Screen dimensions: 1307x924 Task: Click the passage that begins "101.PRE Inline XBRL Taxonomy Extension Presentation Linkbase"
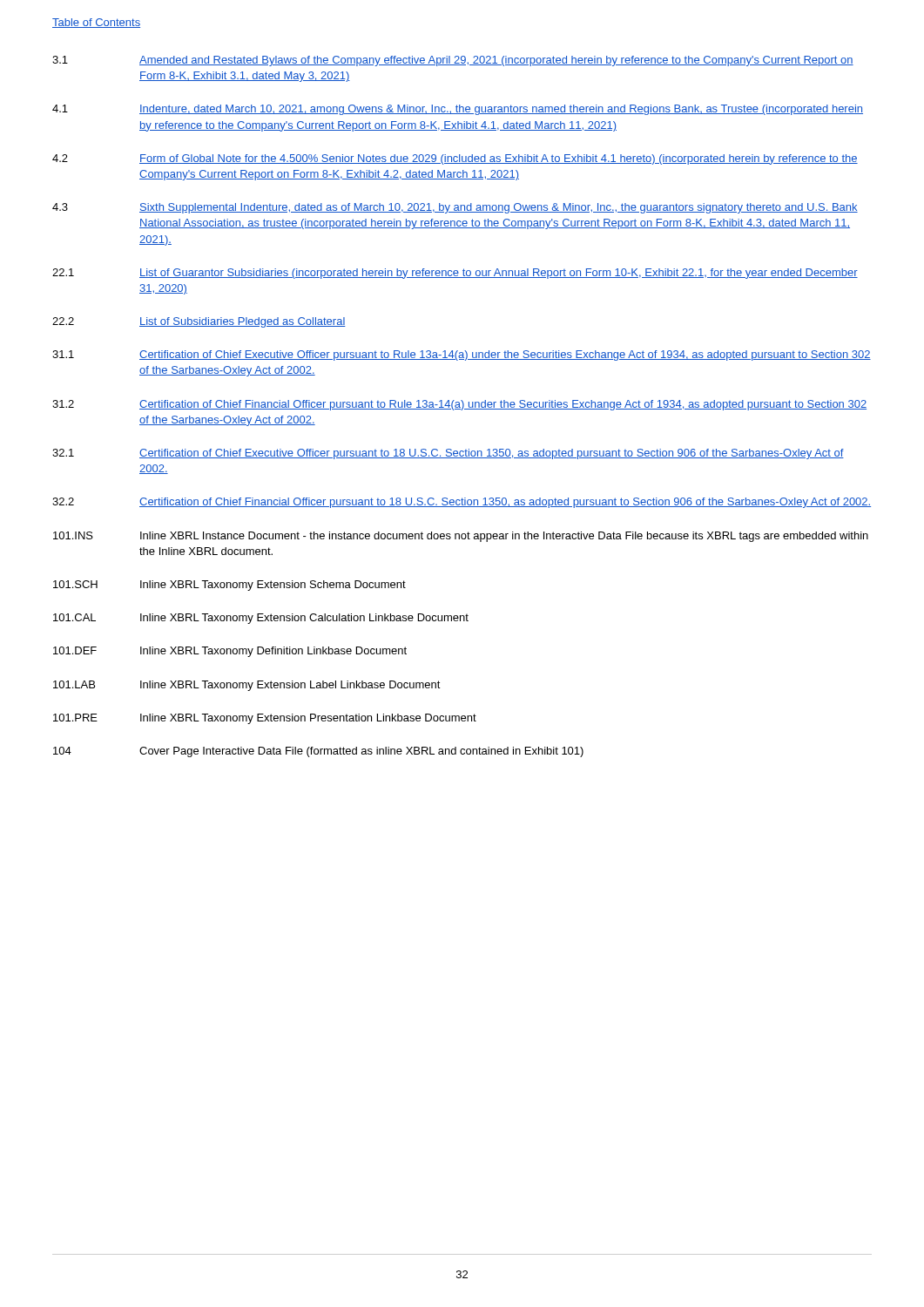[x=462, y=718]
